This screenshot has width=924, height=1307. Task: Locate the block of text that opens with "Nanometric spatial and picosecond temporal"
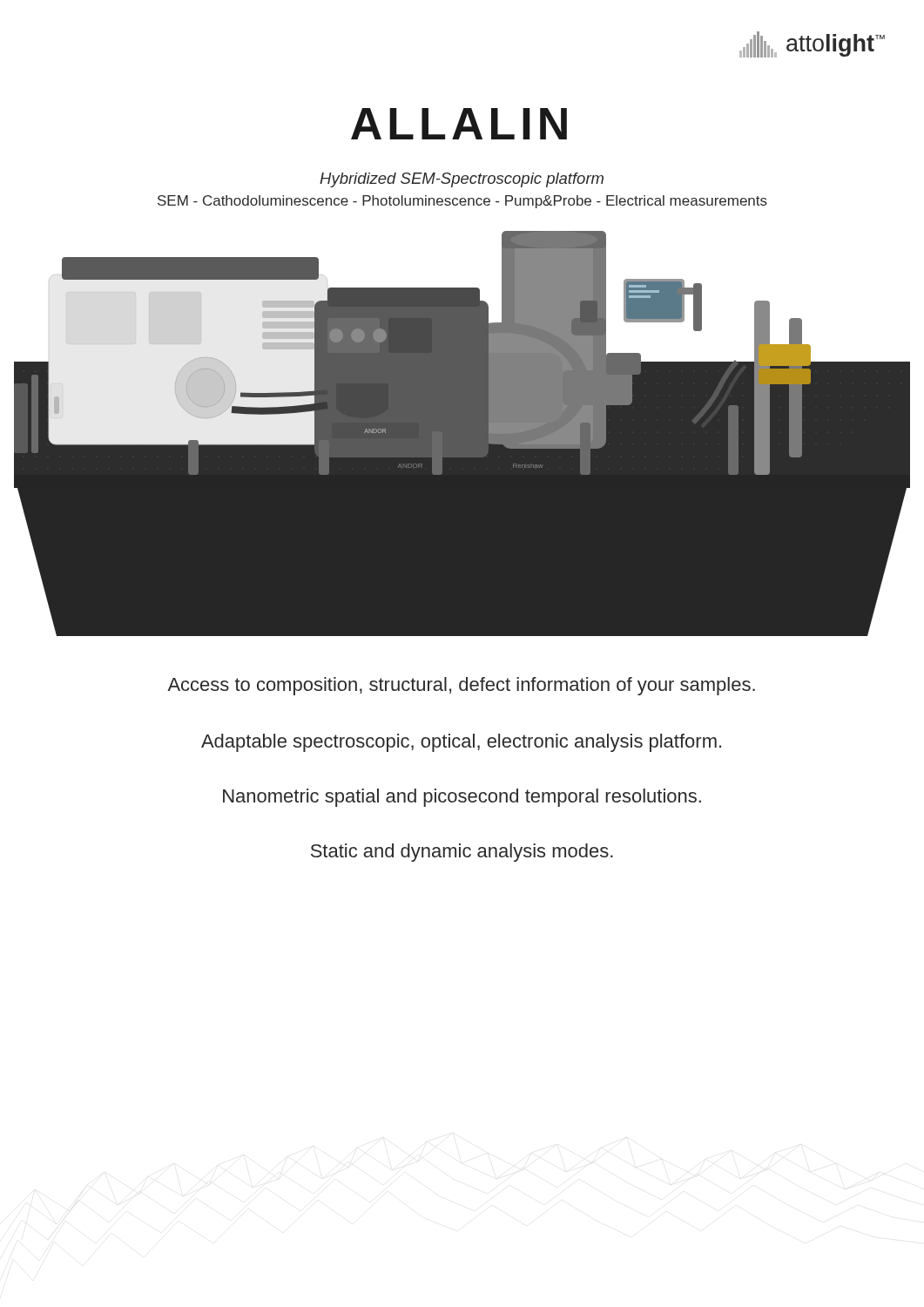462,796
